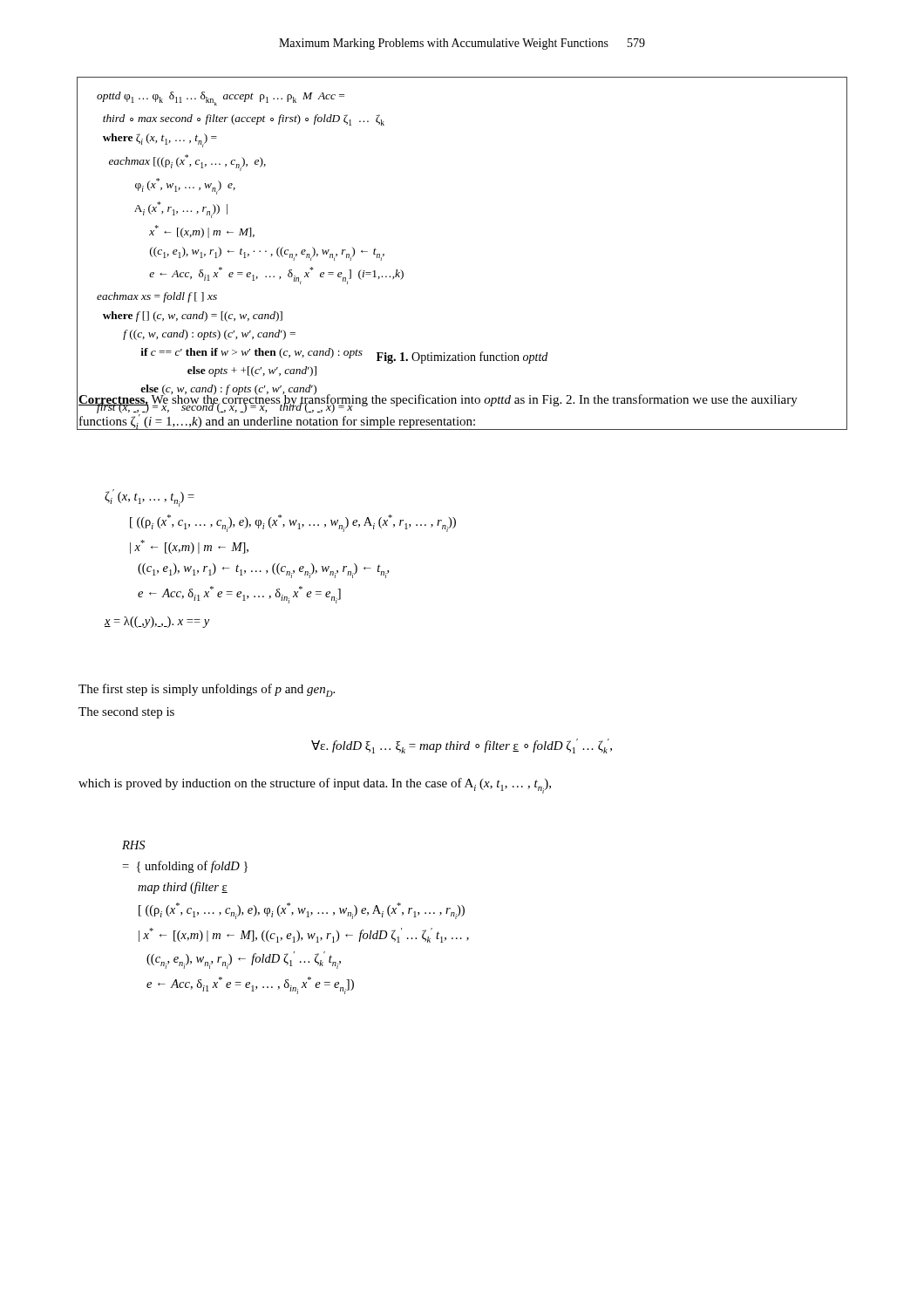
Task: Select the passage starting "Correctness. We show the correctness by transforming the"
Action: tap(438, 412)
